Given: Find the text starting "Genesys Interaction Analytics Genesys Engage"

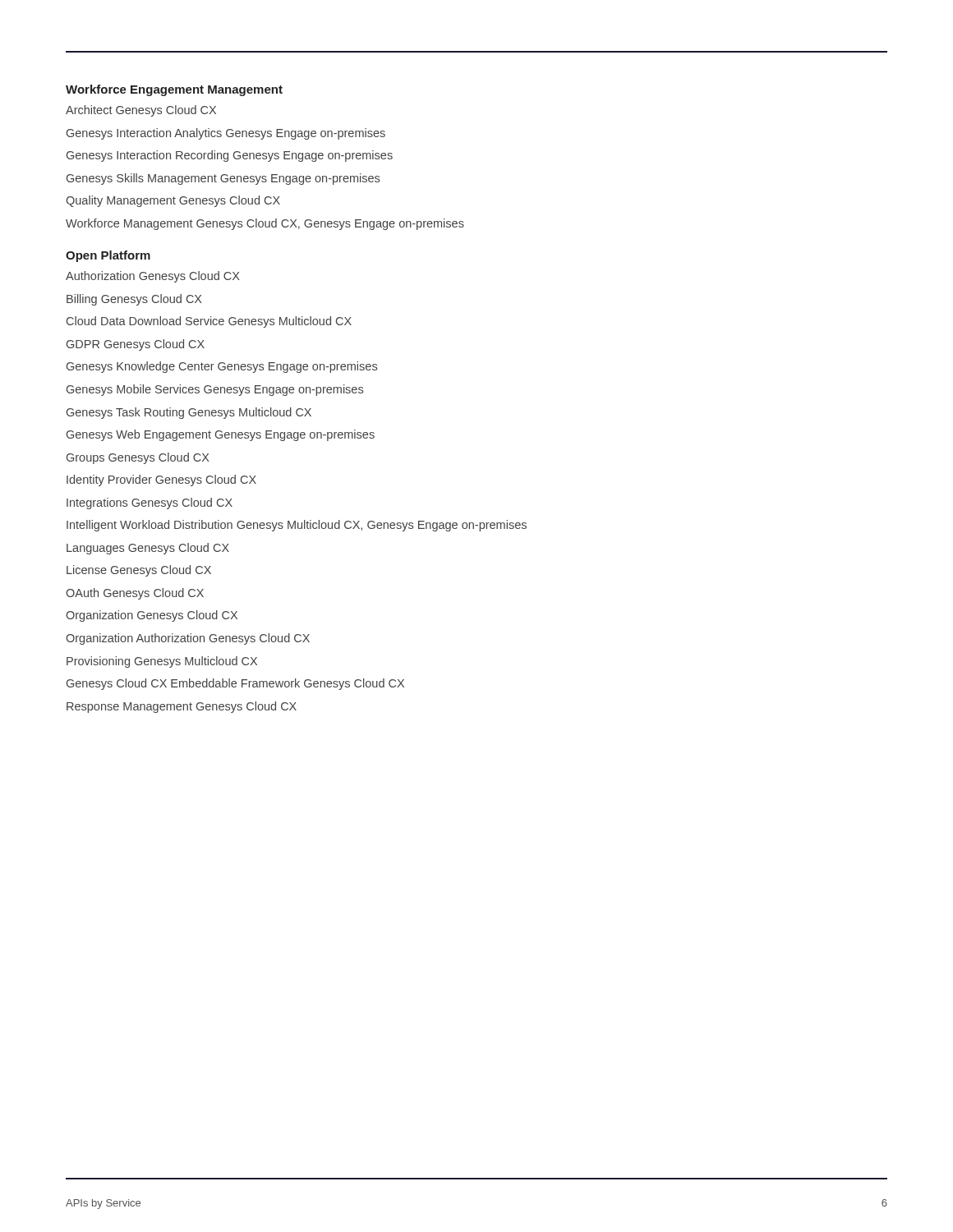Looking at the screenshot, I should tap(226, 133).
